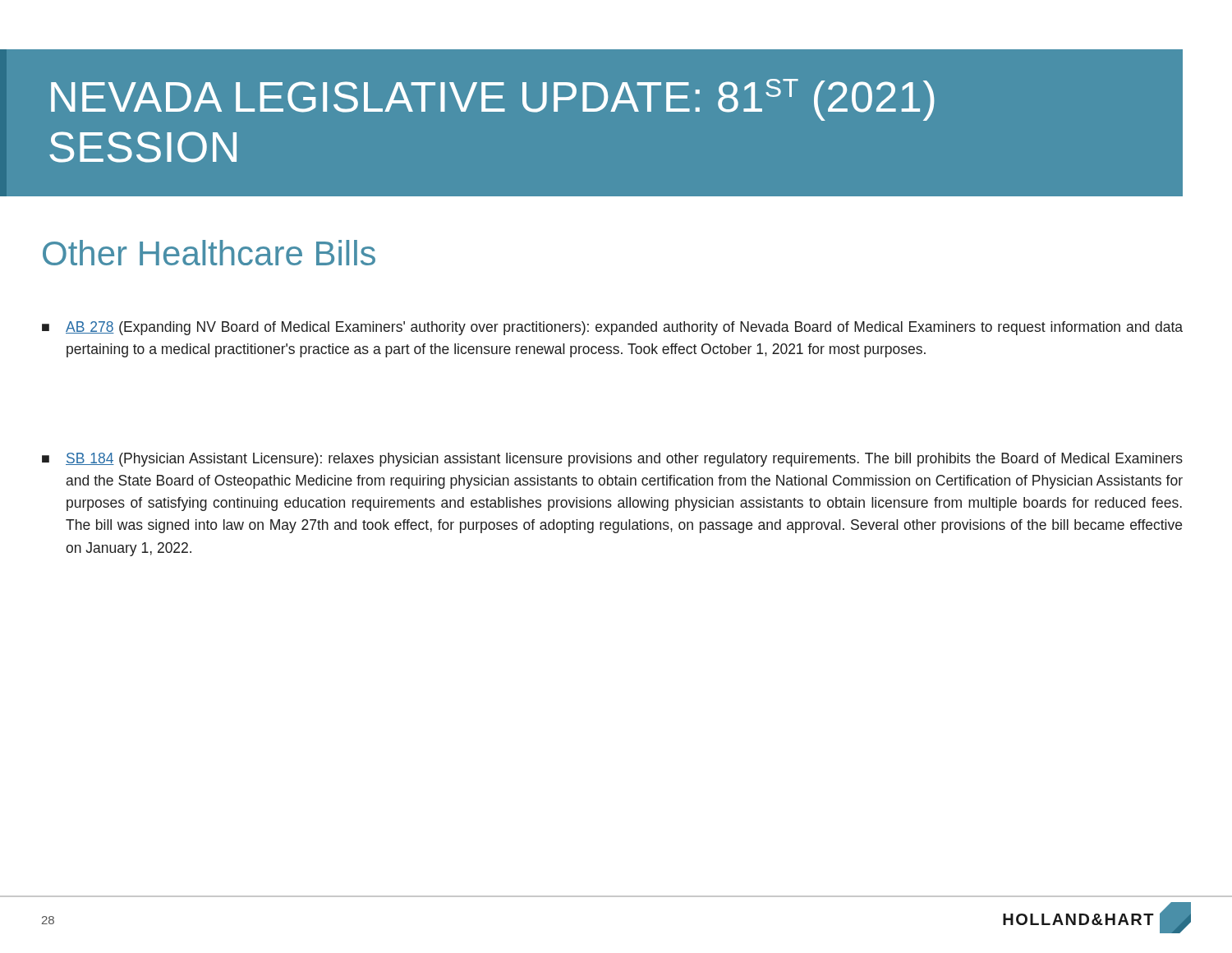Image resolution: width=1232 pixels, height=953 pixels.
Task: Locate the text "Other Healthcare Bills"
Action: [x=209, y=253]
